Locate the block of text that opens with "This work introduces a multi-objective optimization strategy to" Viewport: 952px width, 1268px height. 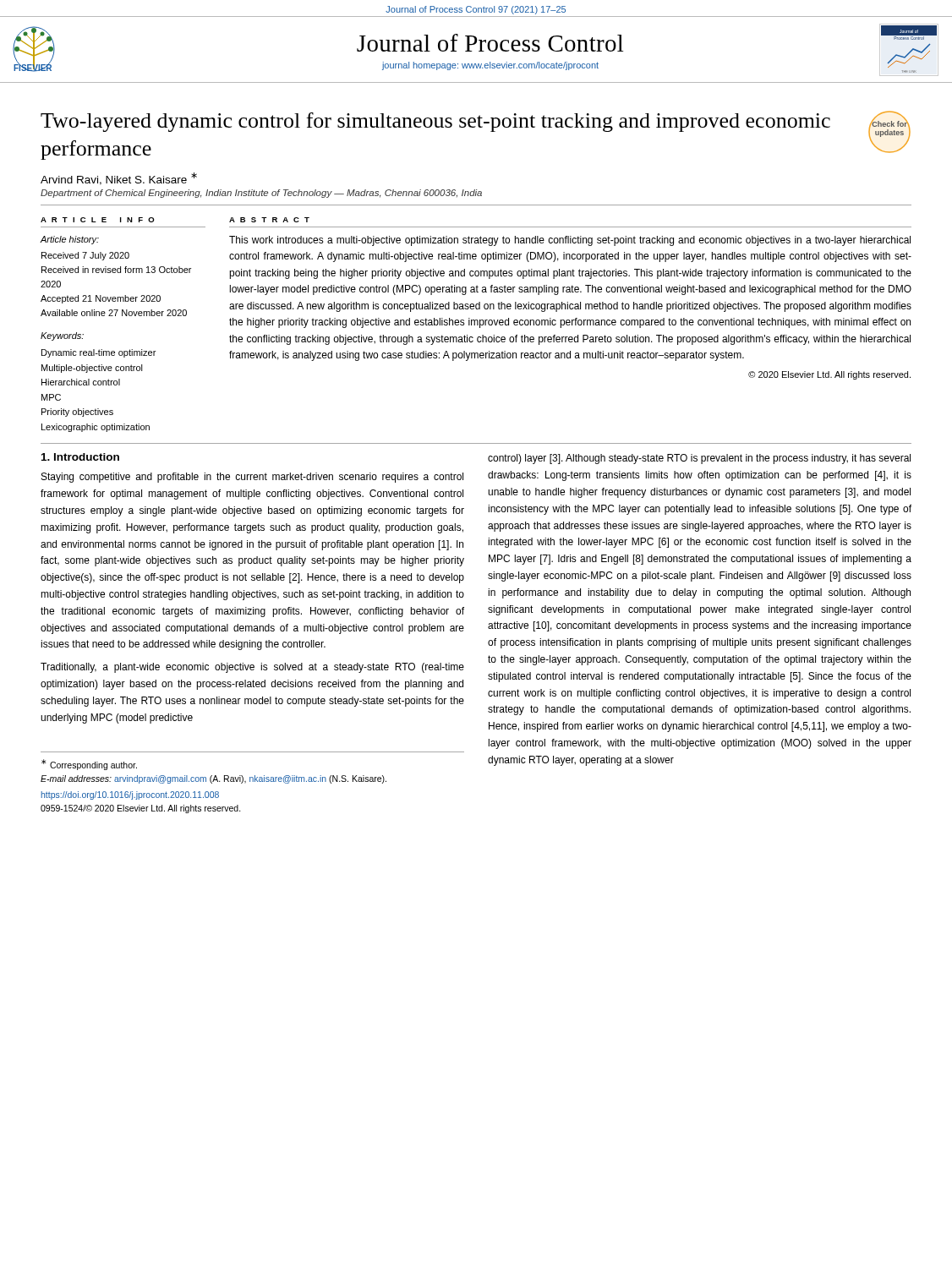pos(570,298)
